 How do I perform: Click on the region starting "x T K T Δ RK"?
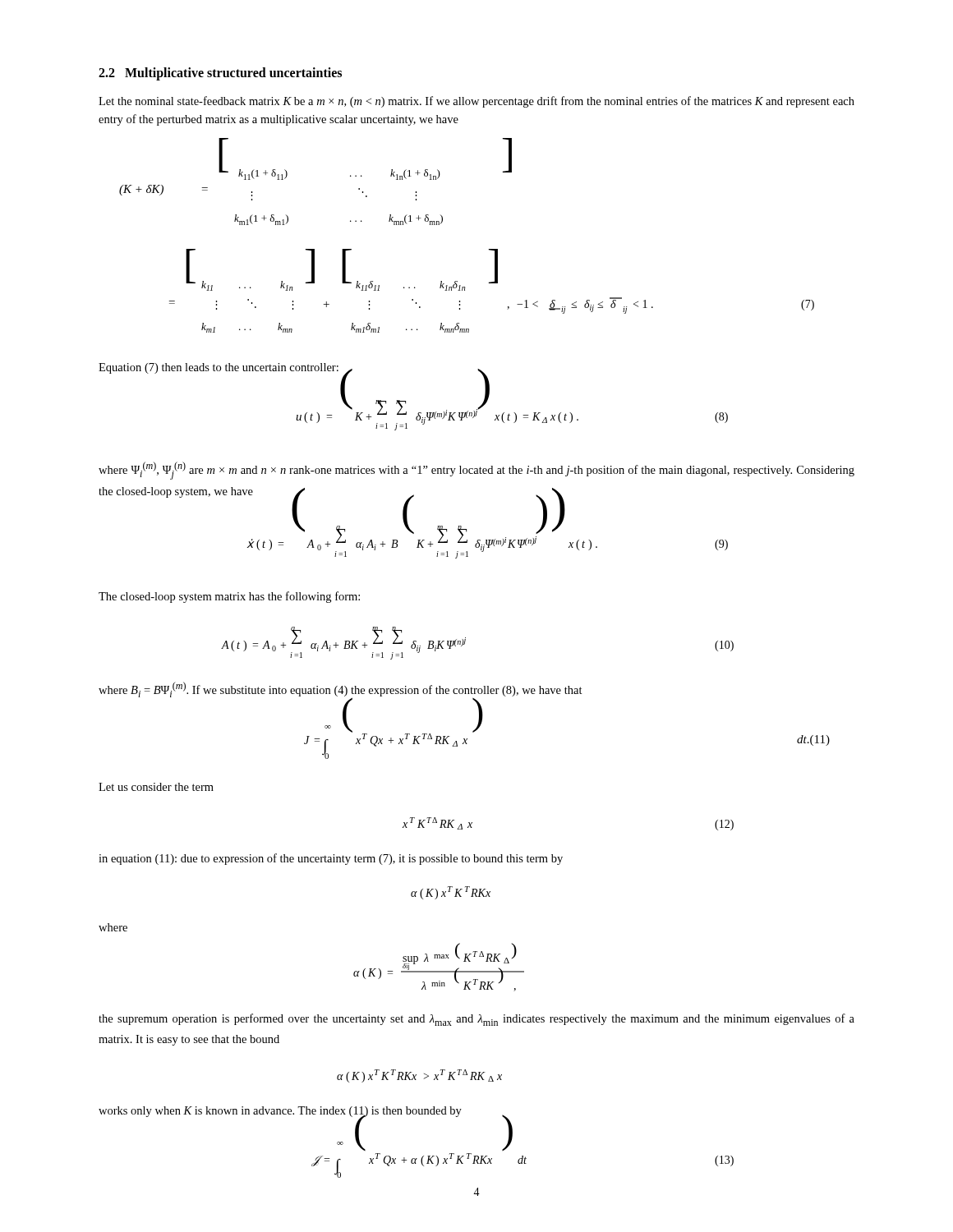[476, 823]
